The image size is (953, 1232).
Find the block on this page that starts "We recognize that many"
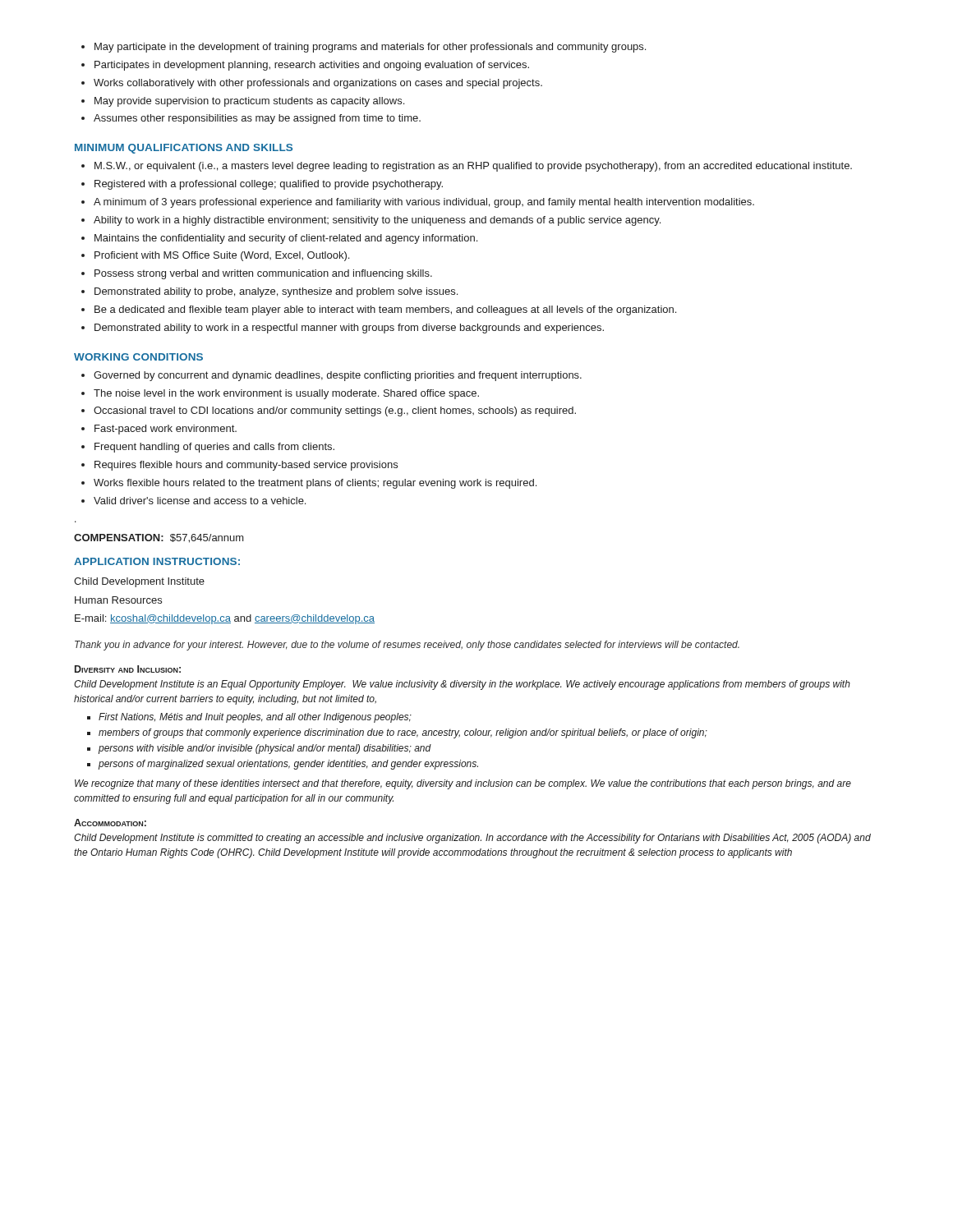pyautogui.click(x=462, y=791)
